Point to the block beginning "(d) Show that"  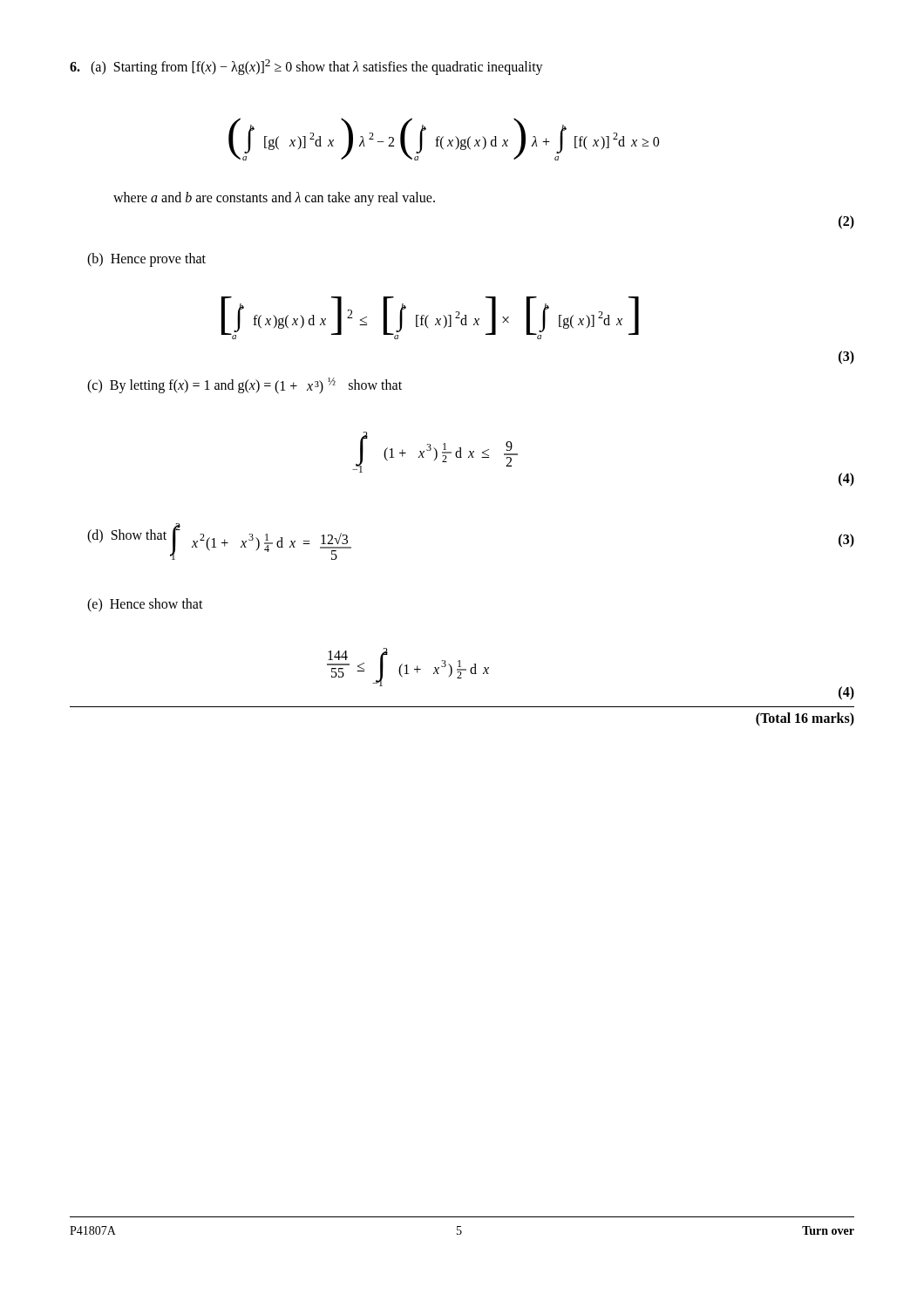tap(277, 536)
